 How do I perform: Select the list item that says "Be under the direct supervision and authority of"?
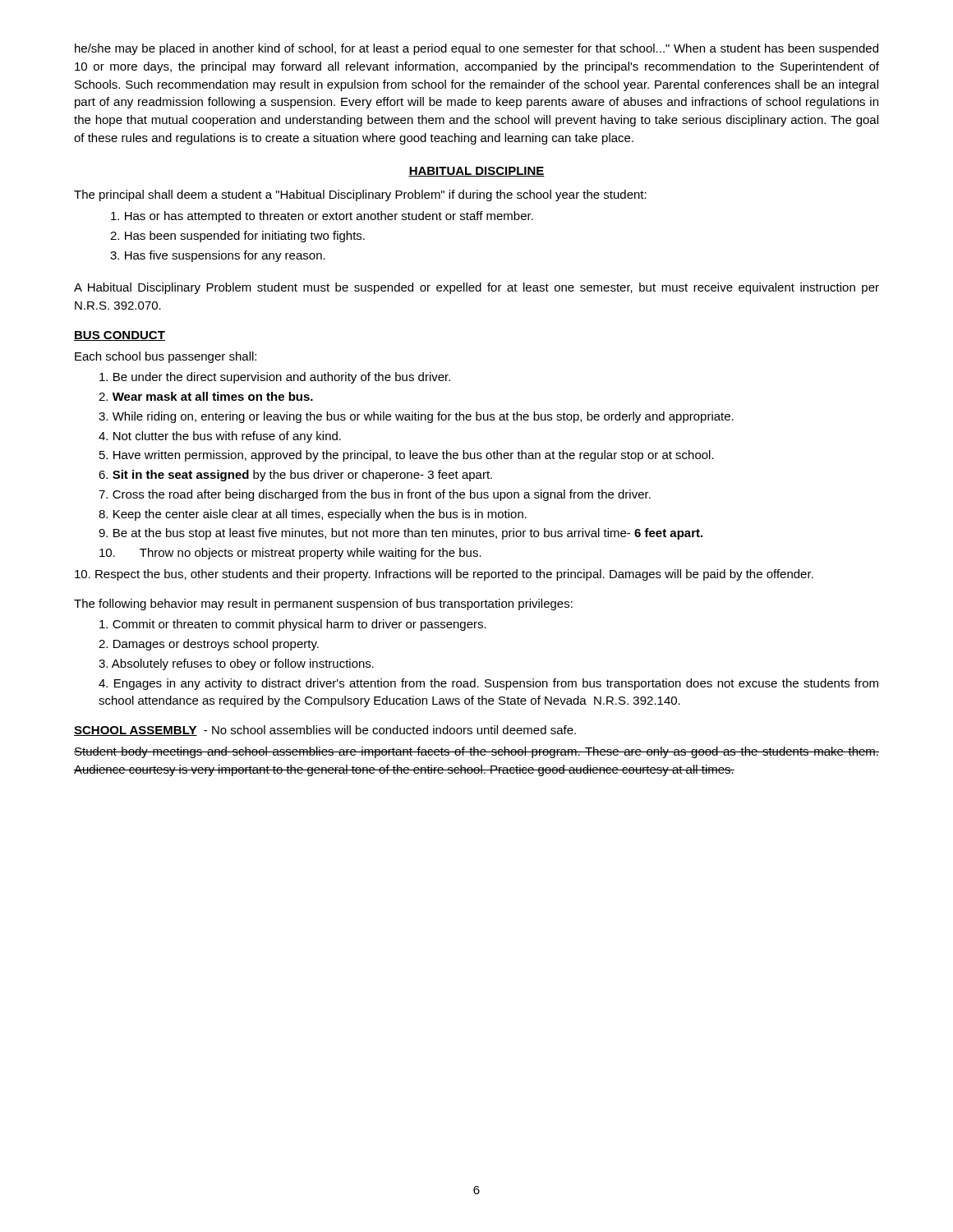pos(275,377)
